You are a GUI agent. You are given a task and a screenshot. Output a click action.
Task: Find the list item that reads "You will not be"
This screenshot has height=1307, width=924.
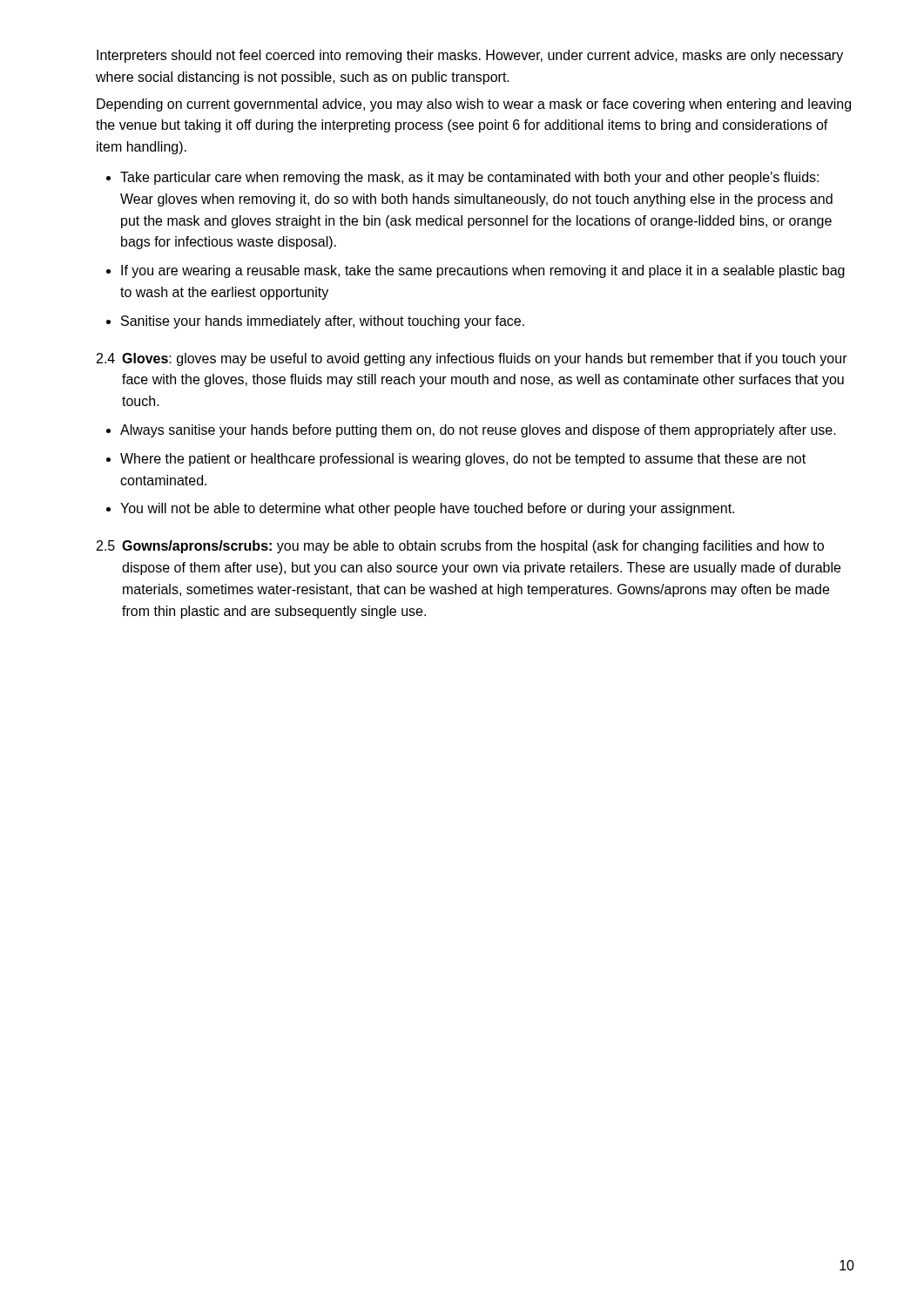click(x=428, y=509)
